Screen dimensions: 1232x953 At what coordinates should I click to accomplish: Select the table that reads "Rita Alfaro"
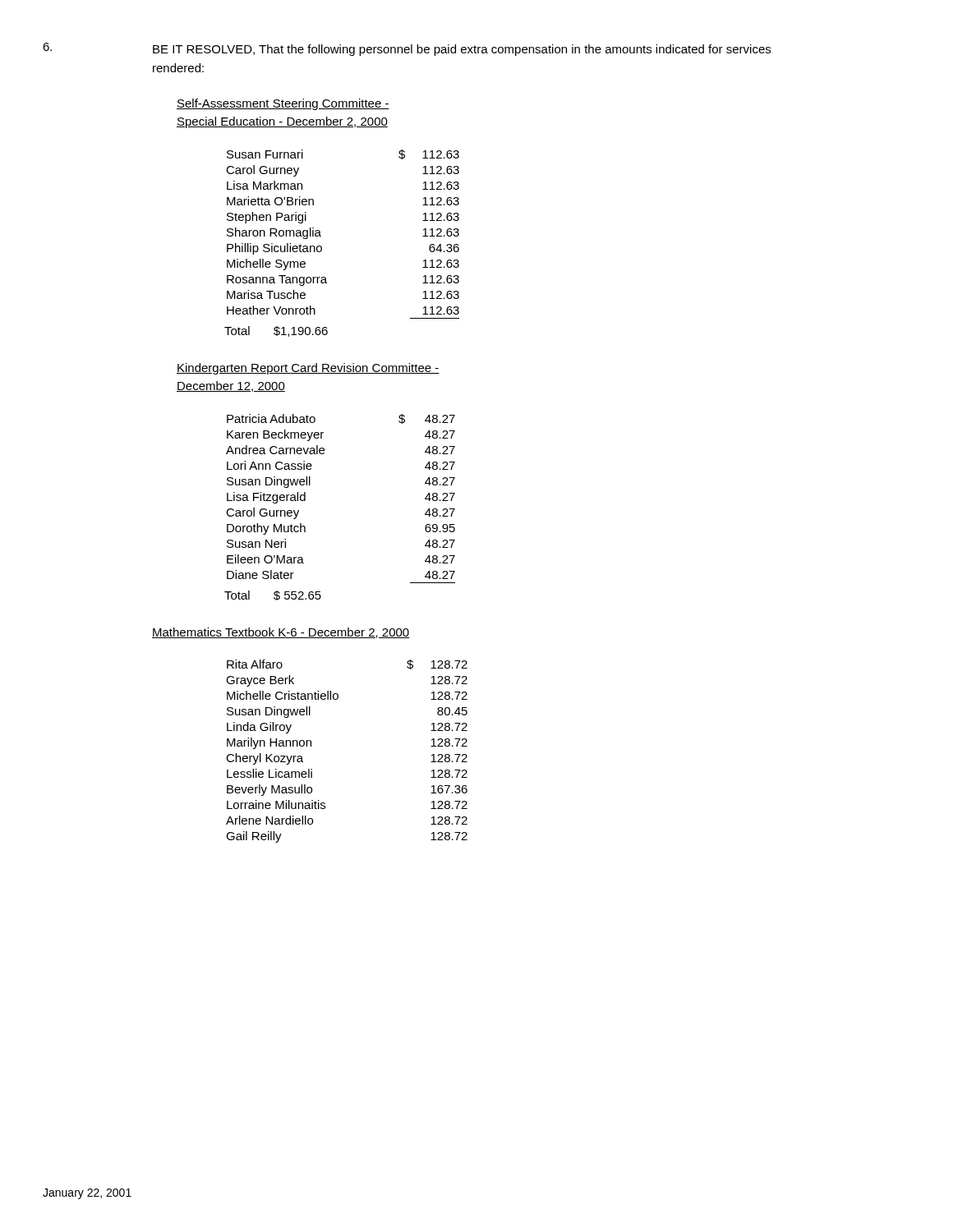click(x=501, y=750)
